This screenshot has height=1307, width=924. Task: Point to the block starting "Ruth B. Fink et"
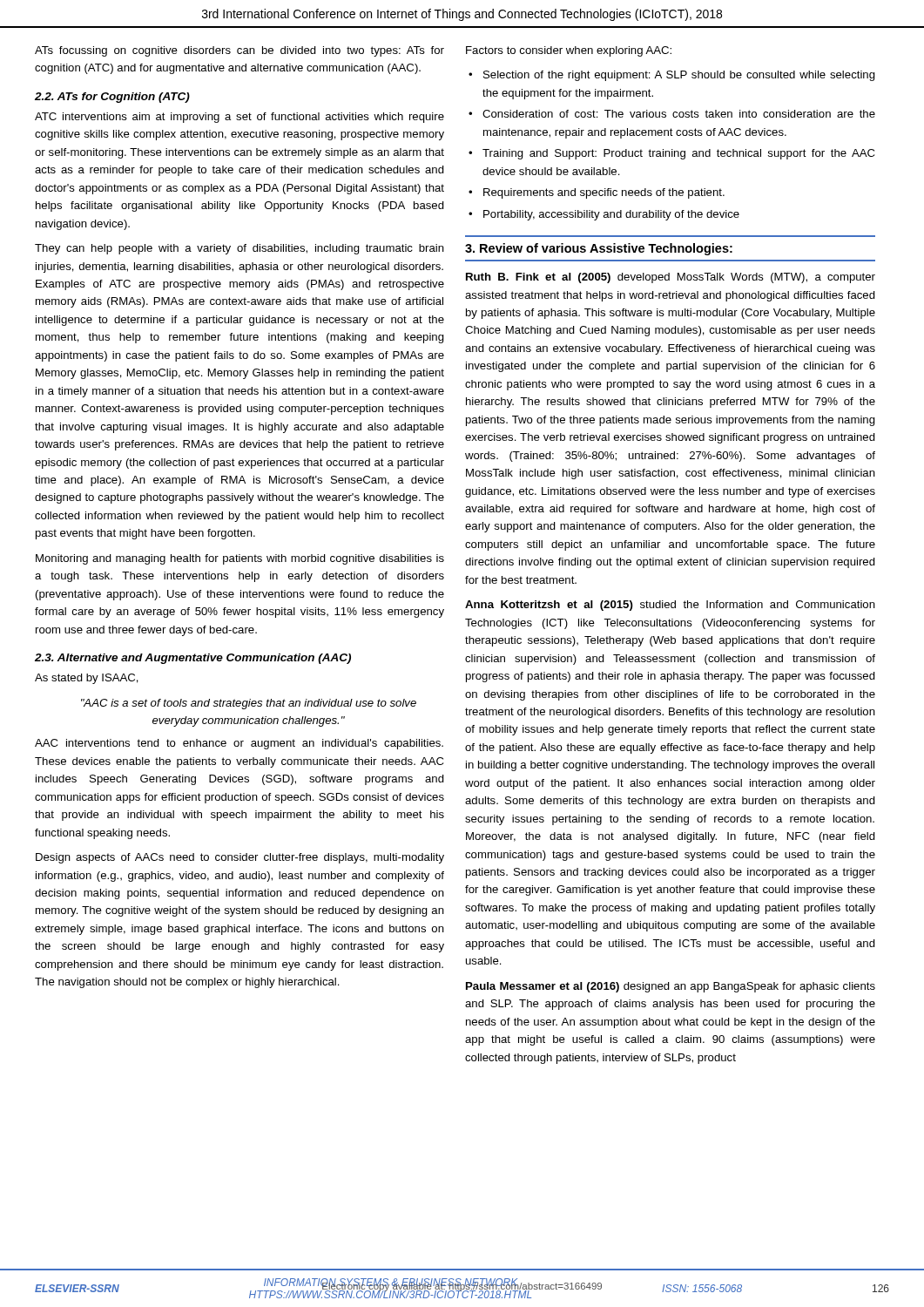(x=670, y=428)
